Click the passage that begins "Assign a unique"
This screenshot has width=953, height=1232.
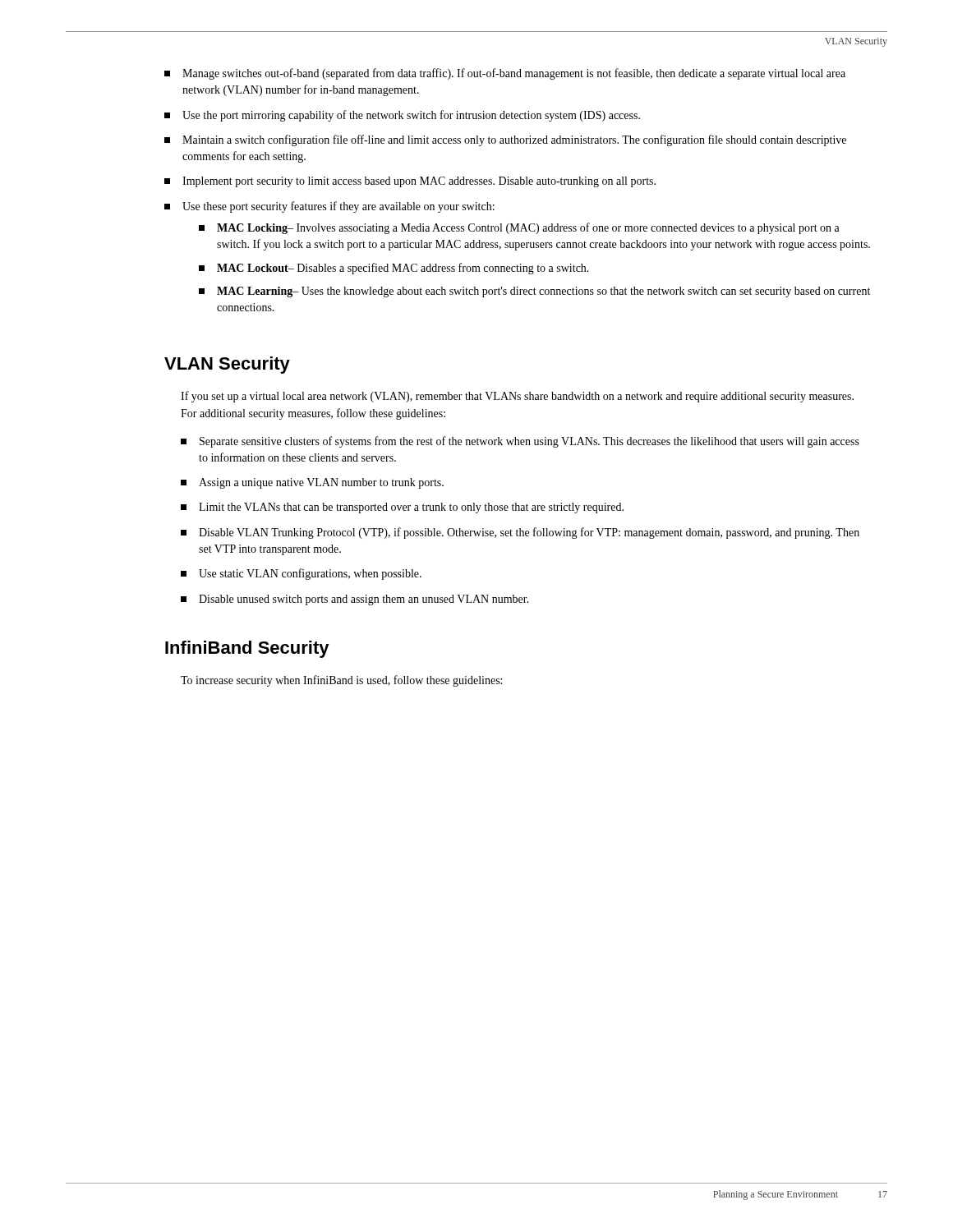coord(312,483)
